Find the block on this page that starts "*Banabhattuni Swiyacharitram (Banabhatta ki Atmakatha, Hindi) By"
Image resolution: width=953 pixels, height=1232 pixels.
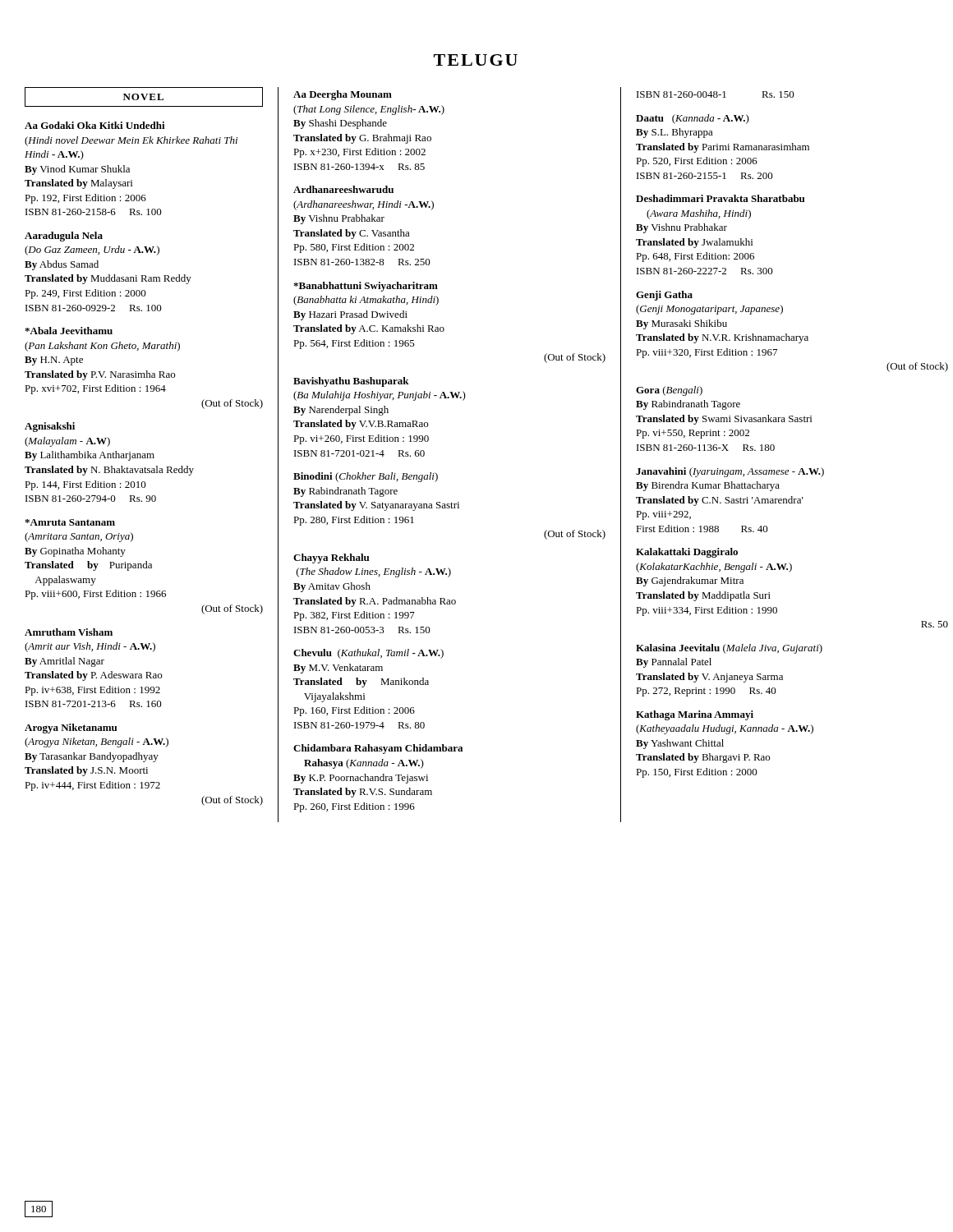pos(449,321)
